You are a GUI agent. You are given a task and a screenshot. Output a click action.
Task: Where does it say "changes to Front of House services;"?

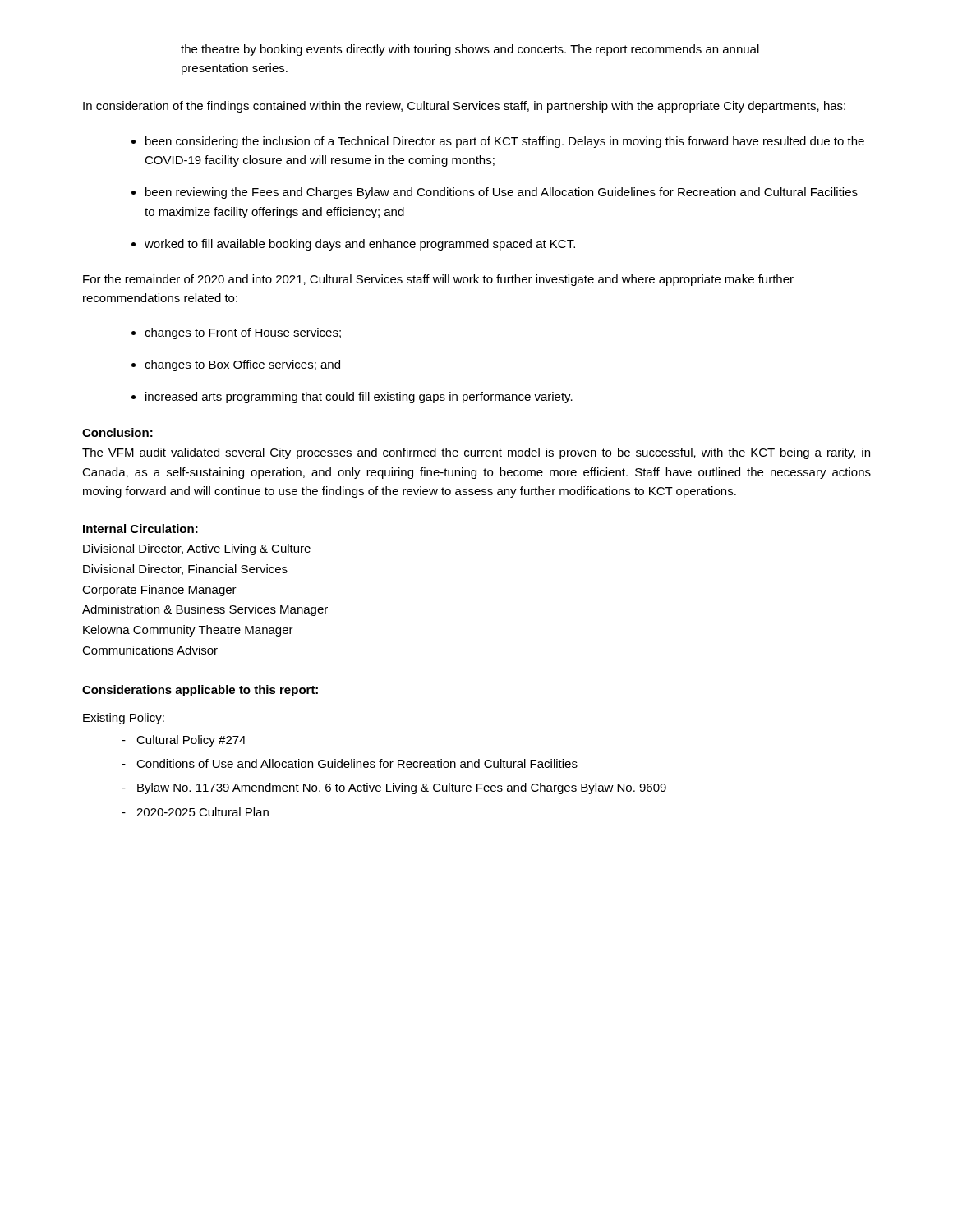[x=243, y=332]
